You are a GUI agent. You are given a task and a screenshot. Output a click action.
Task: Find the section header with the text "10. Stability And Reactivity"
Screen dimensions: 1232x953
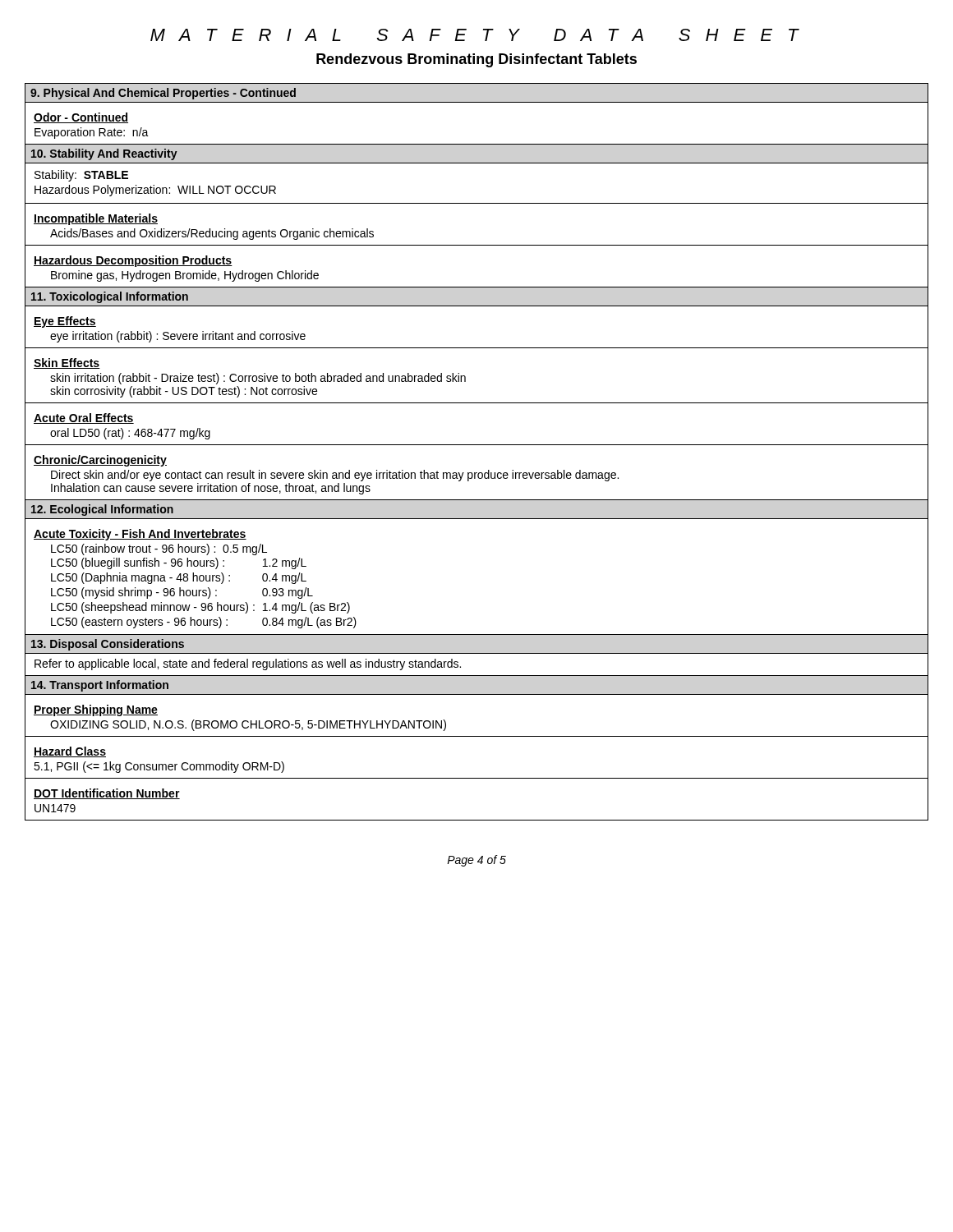pyautogui.click(x=104, y=154)
